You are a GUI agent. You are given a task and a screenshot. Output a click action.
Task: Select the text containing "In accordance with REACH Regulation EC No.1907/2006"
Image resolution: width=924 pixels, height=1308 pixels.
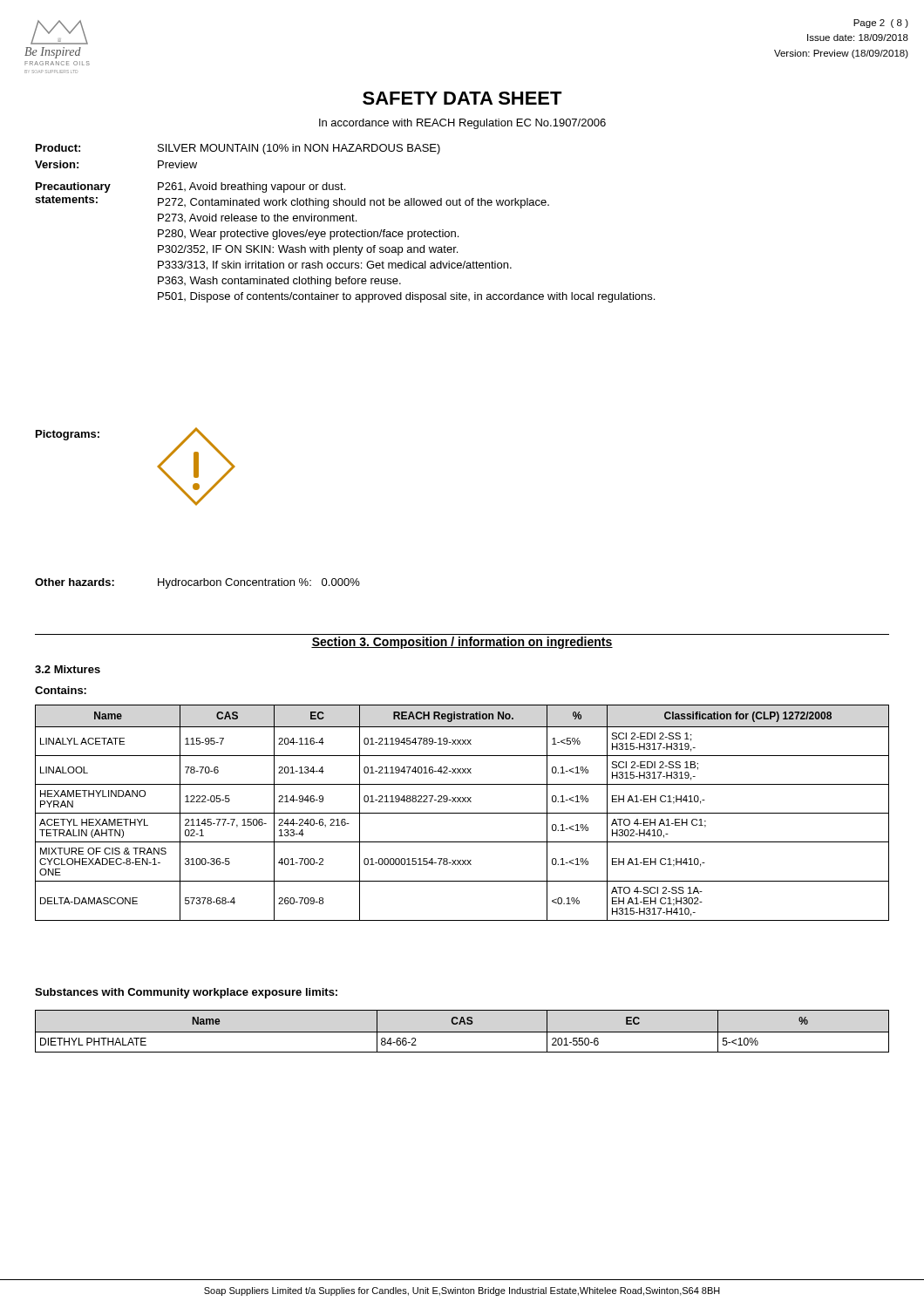(x=462, y=123)
